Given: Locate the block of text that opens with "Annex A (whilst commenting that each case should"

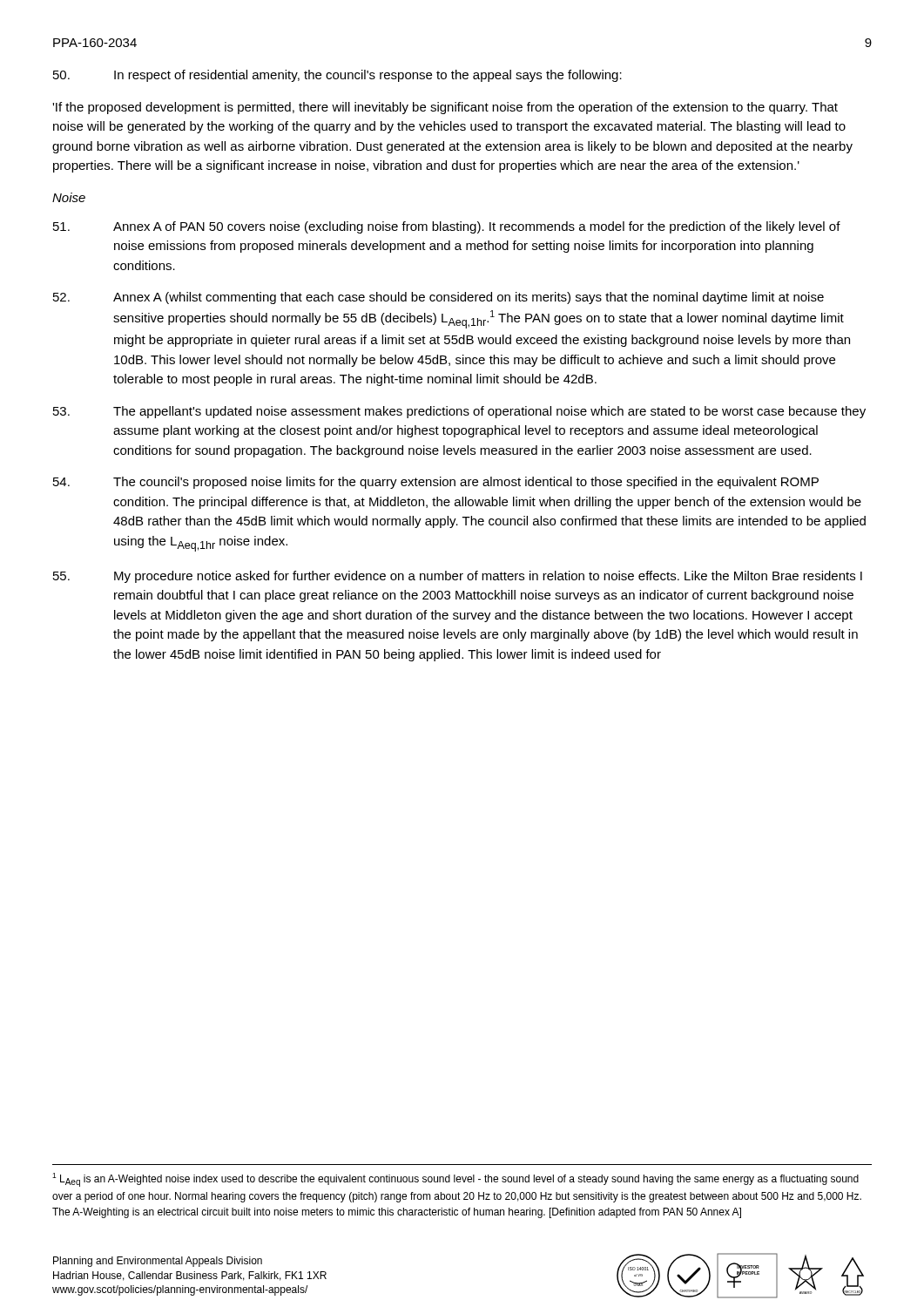Looking at the screenshot, I should pyautogui.click(x=462, y=338).
